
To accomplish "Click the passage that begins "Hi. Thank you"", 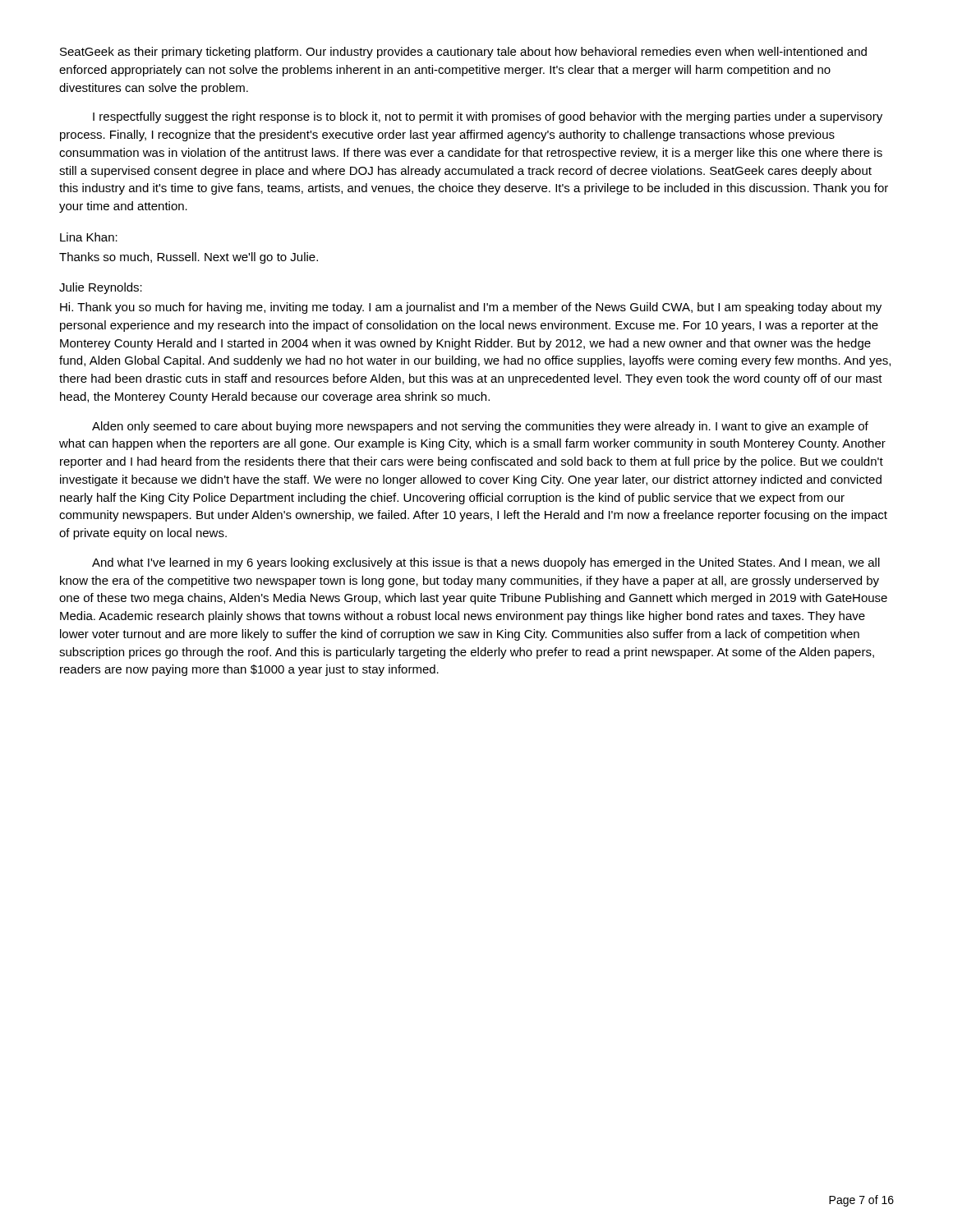I will (476, 488).
